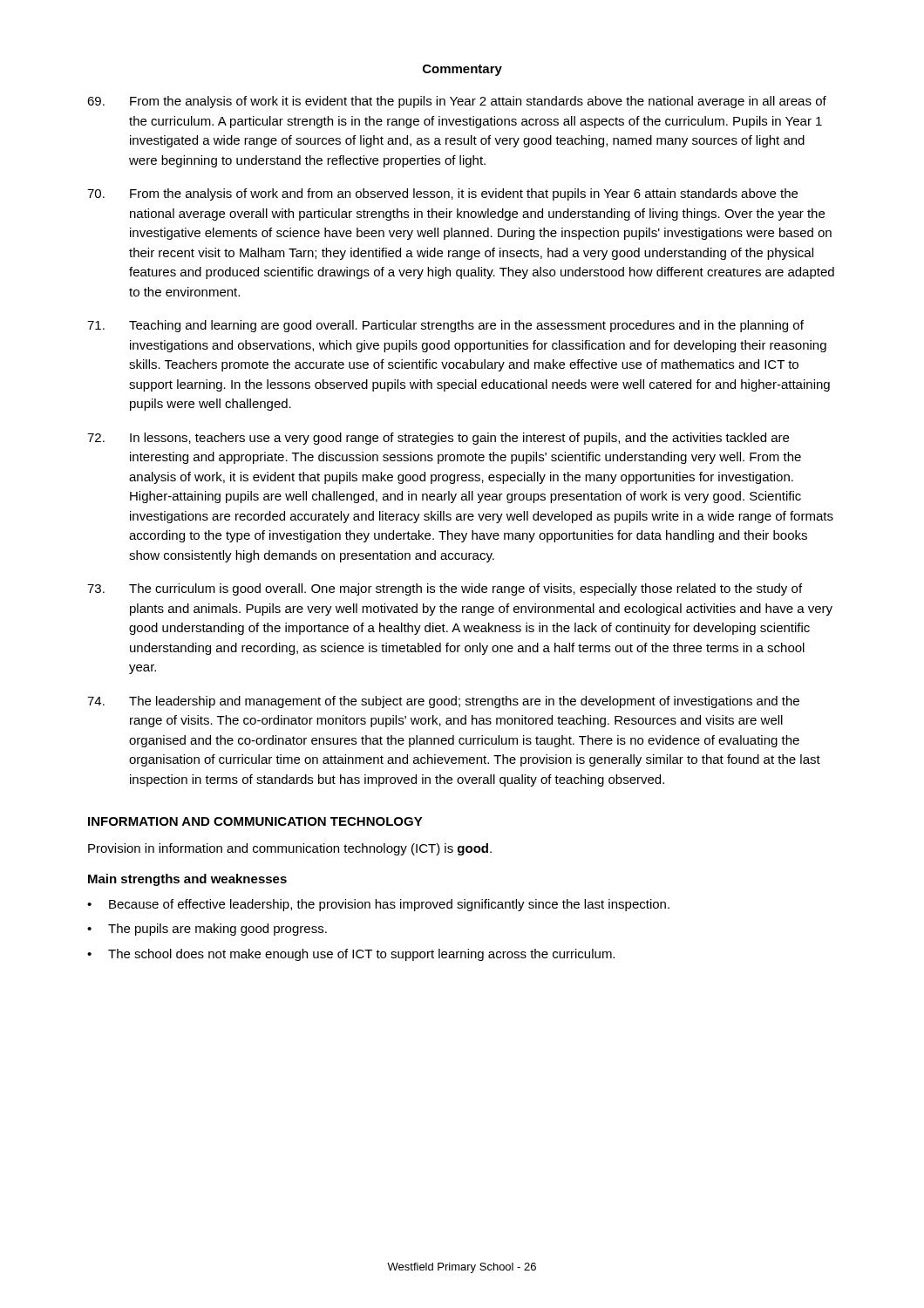Click on the text block starting "73. The curriculum is good overall."

(462, 628)
